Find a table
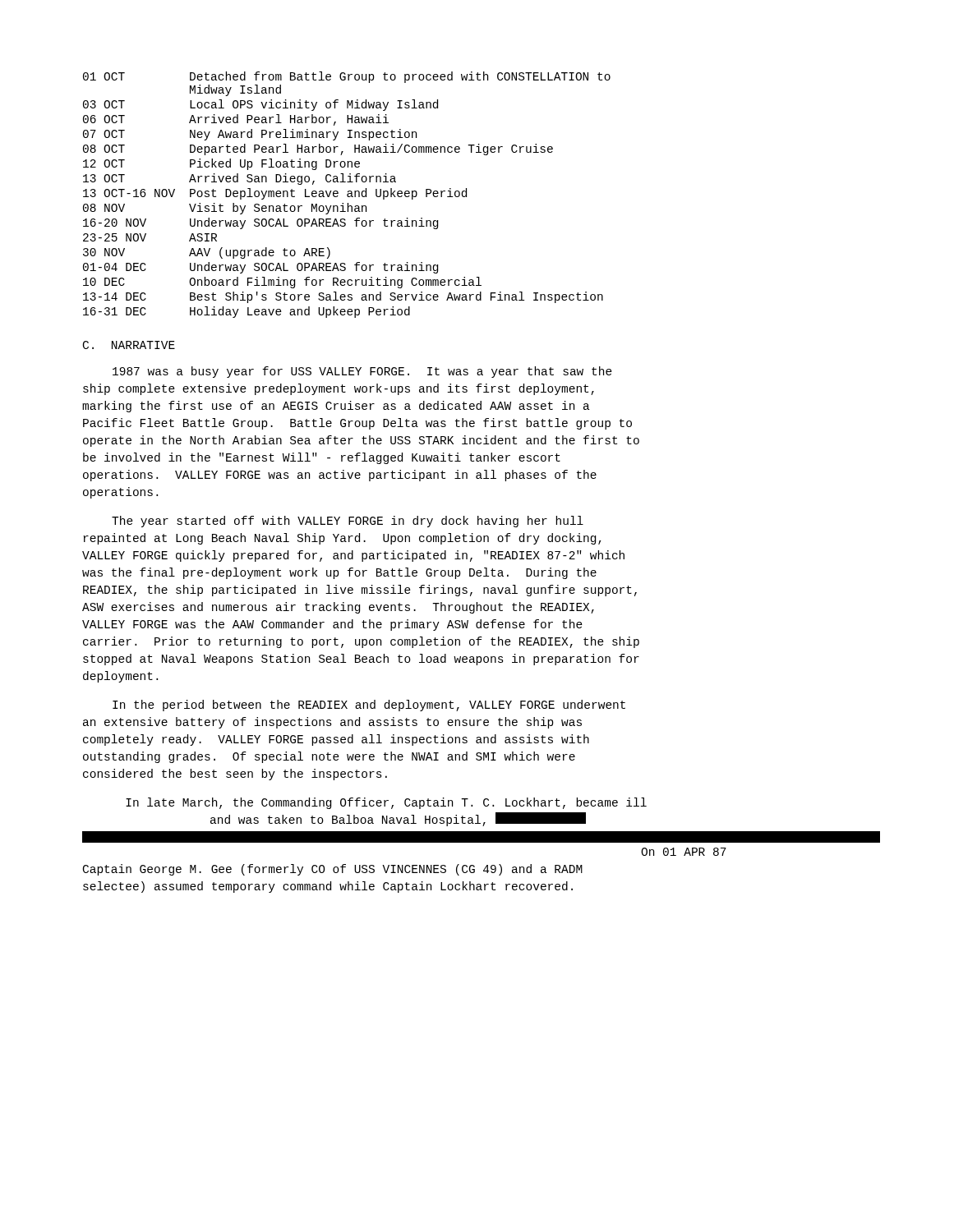 pyautogui.click(x=481, y=195)
